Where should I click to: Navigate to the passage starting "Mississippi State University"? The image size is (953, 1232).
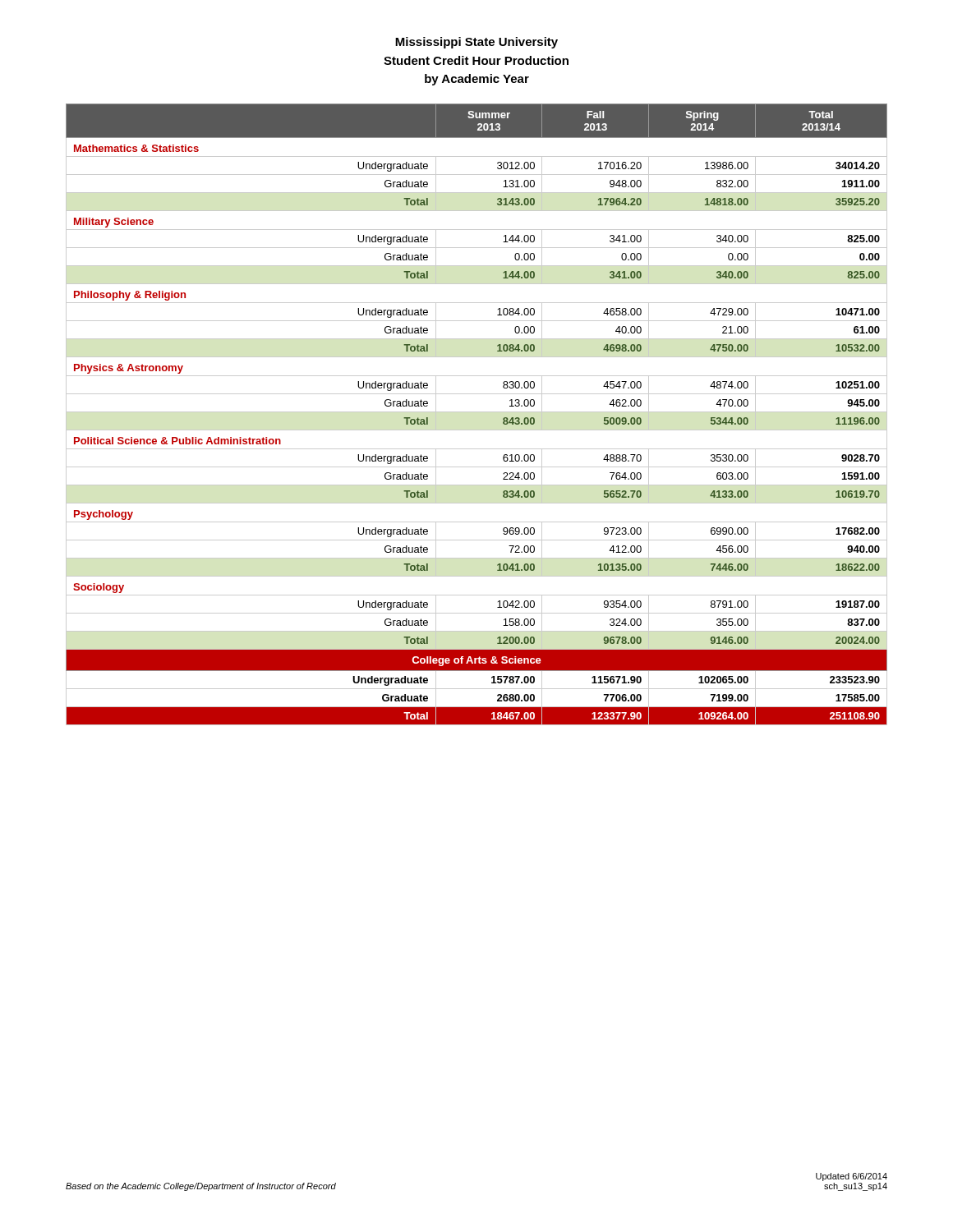tap(476, 61)
